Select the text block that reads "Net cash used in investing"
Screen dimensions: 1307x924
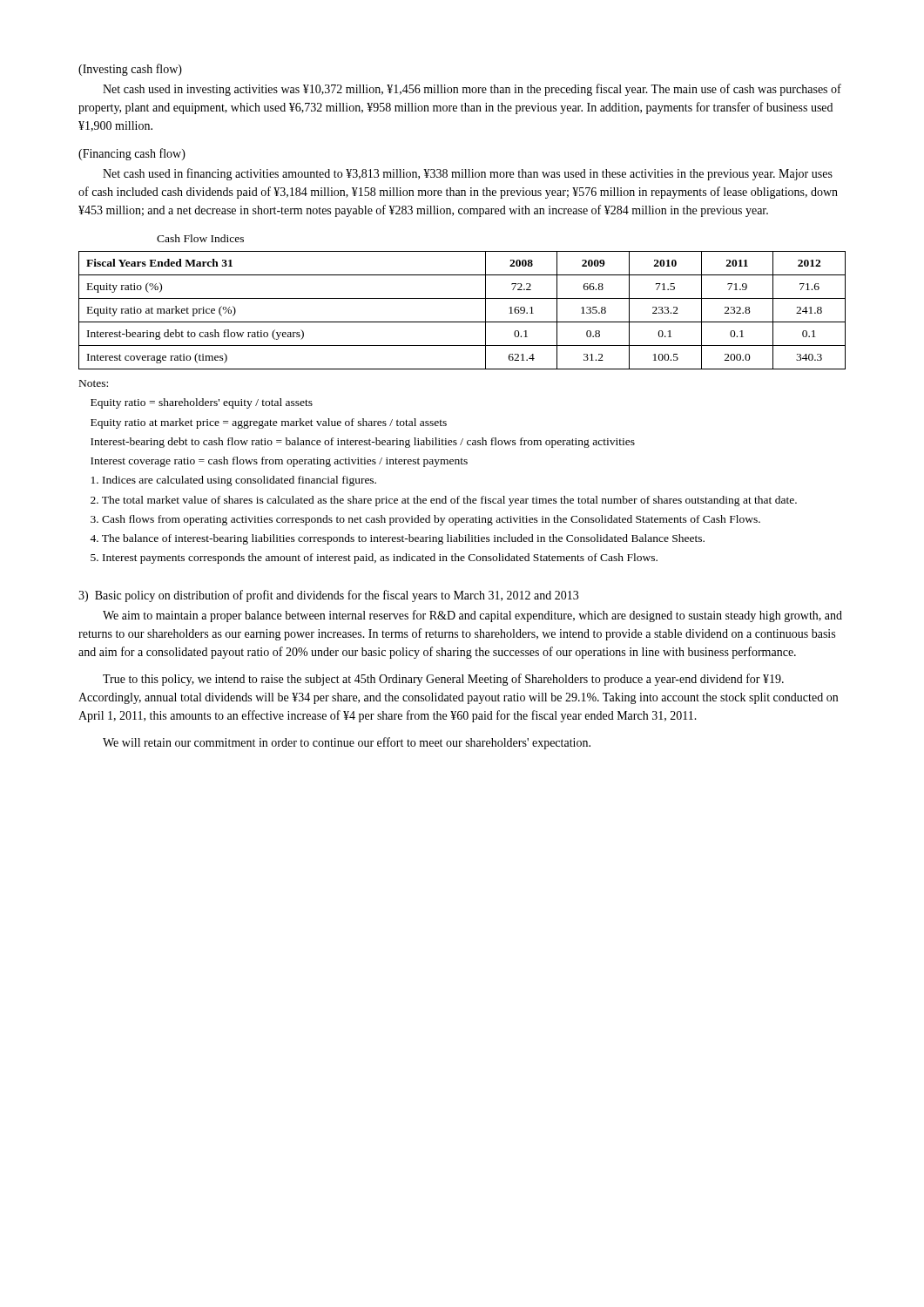click(462, 108)
